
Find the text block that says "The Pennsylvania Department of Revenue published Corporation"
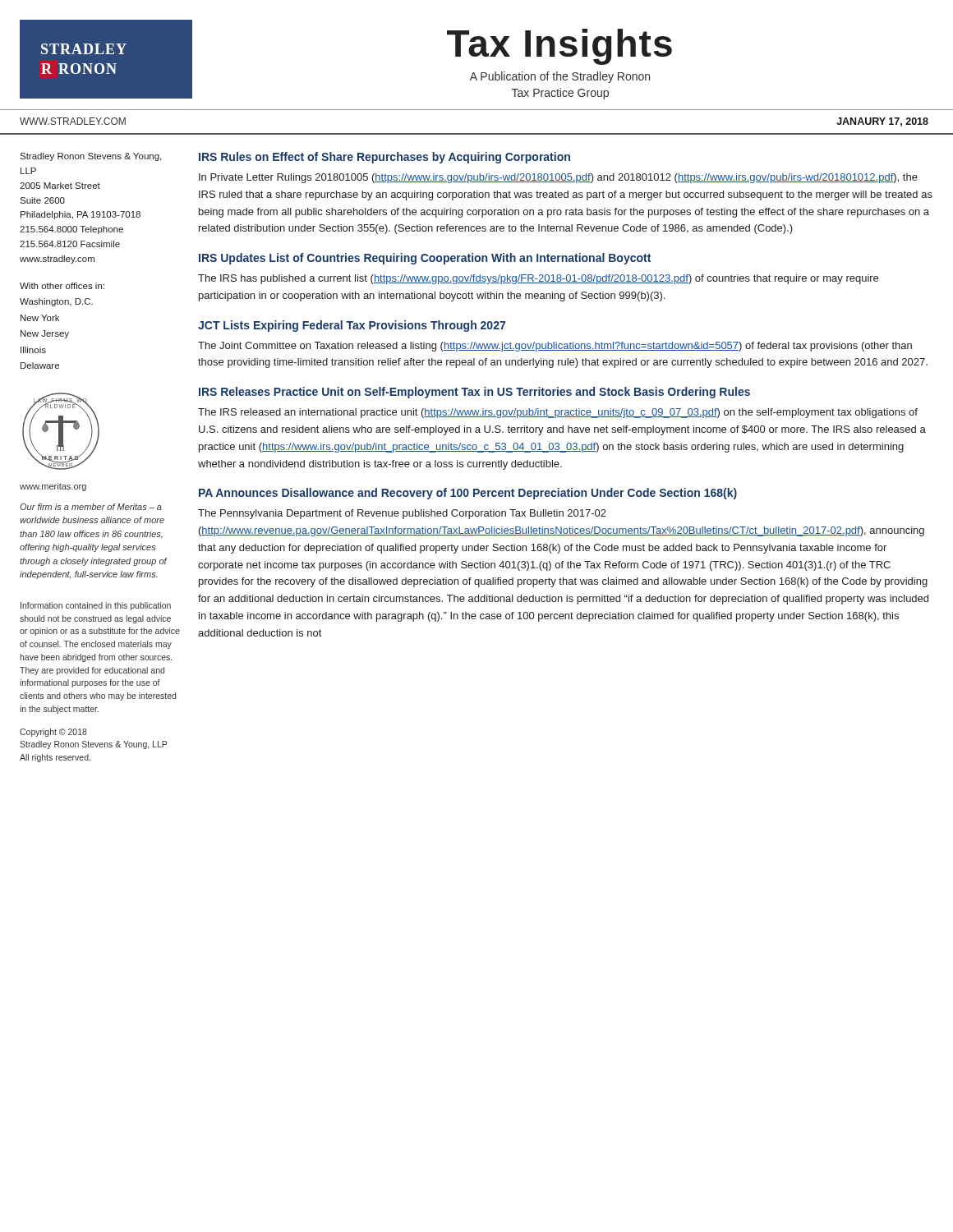(x=564, y=573)
